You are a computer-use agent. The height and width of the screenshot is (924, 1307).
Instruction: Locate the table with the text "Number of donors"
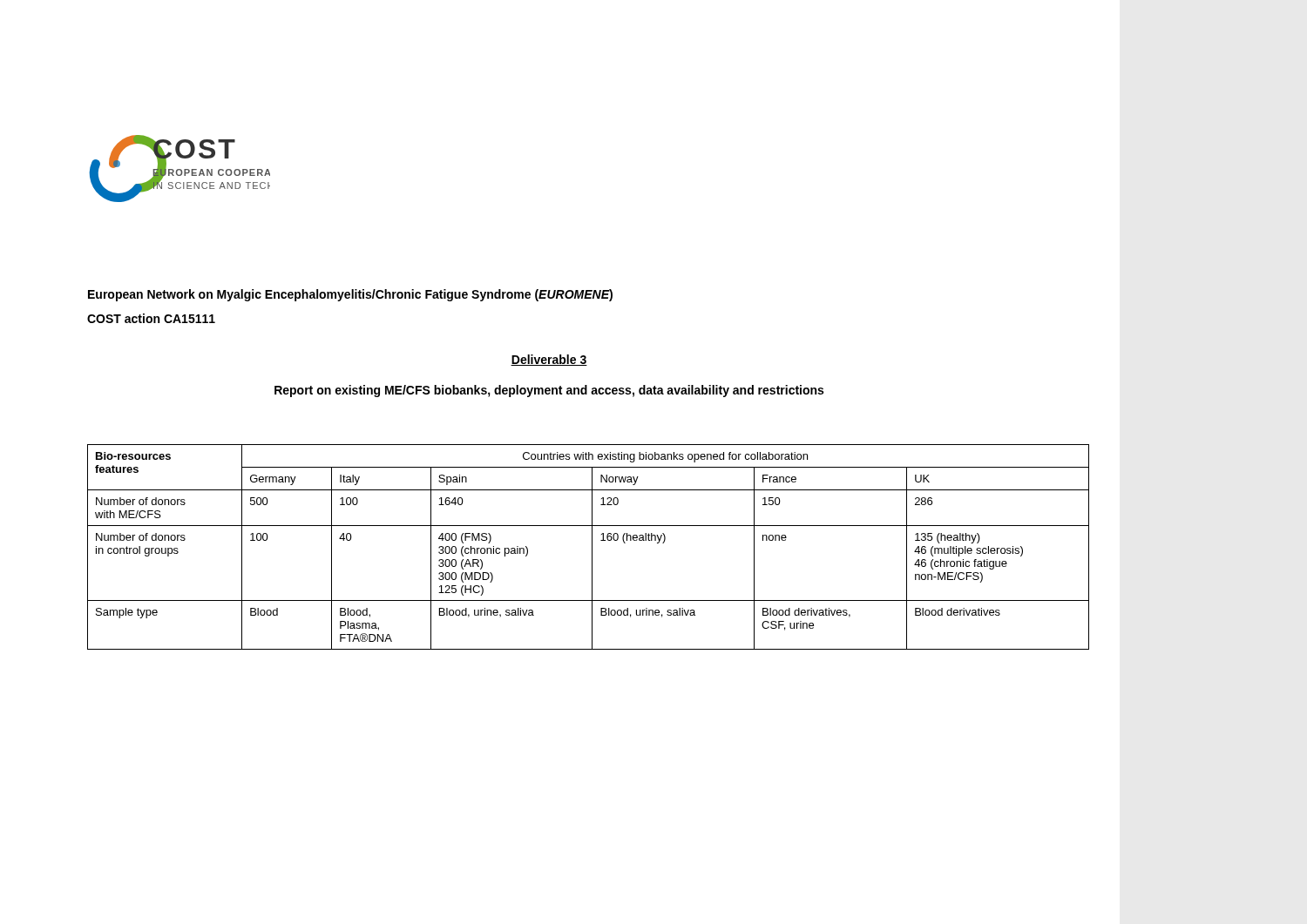588,547
